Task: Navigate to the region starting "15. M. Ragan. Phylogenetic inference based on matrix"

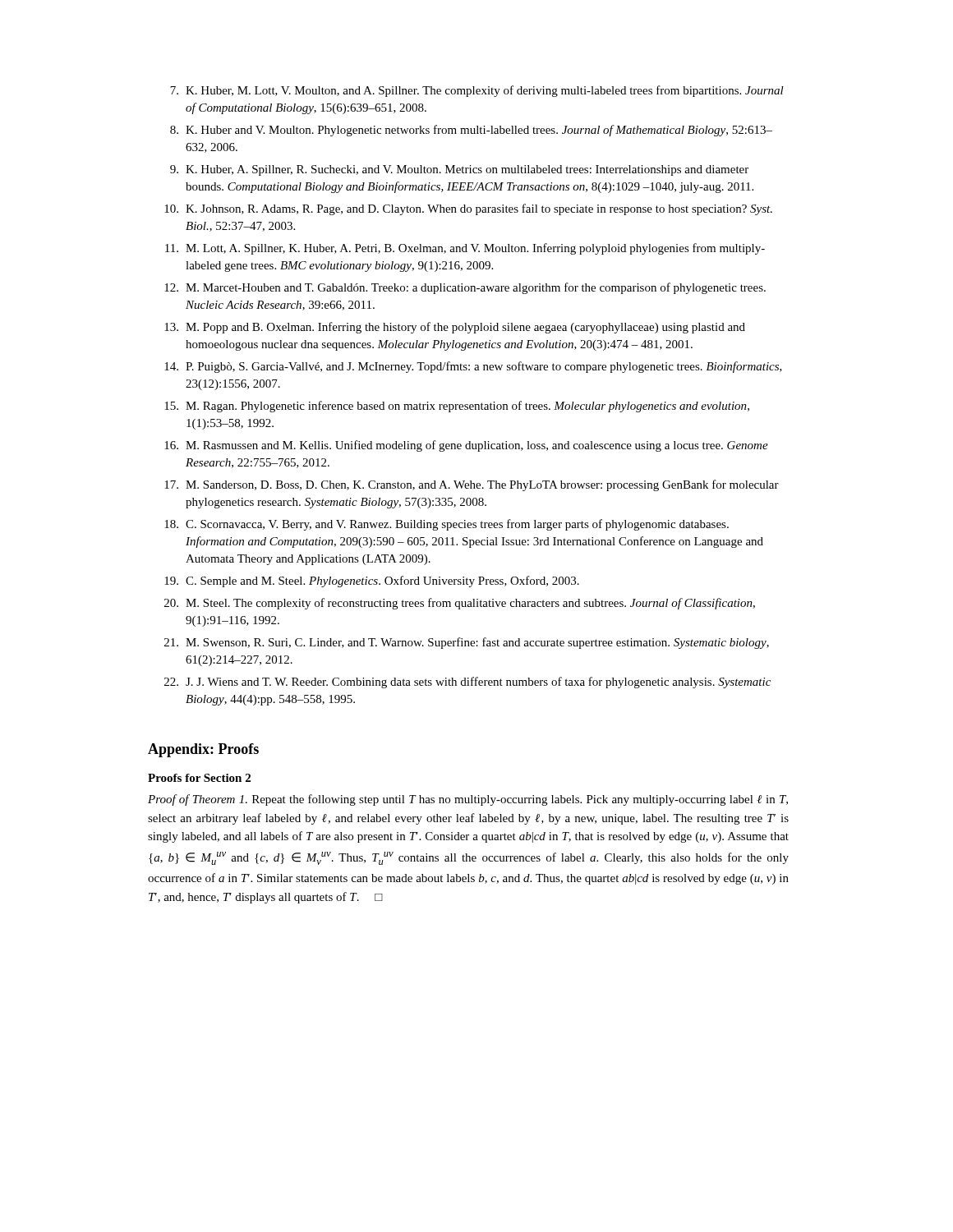Action: pos(468,415)
